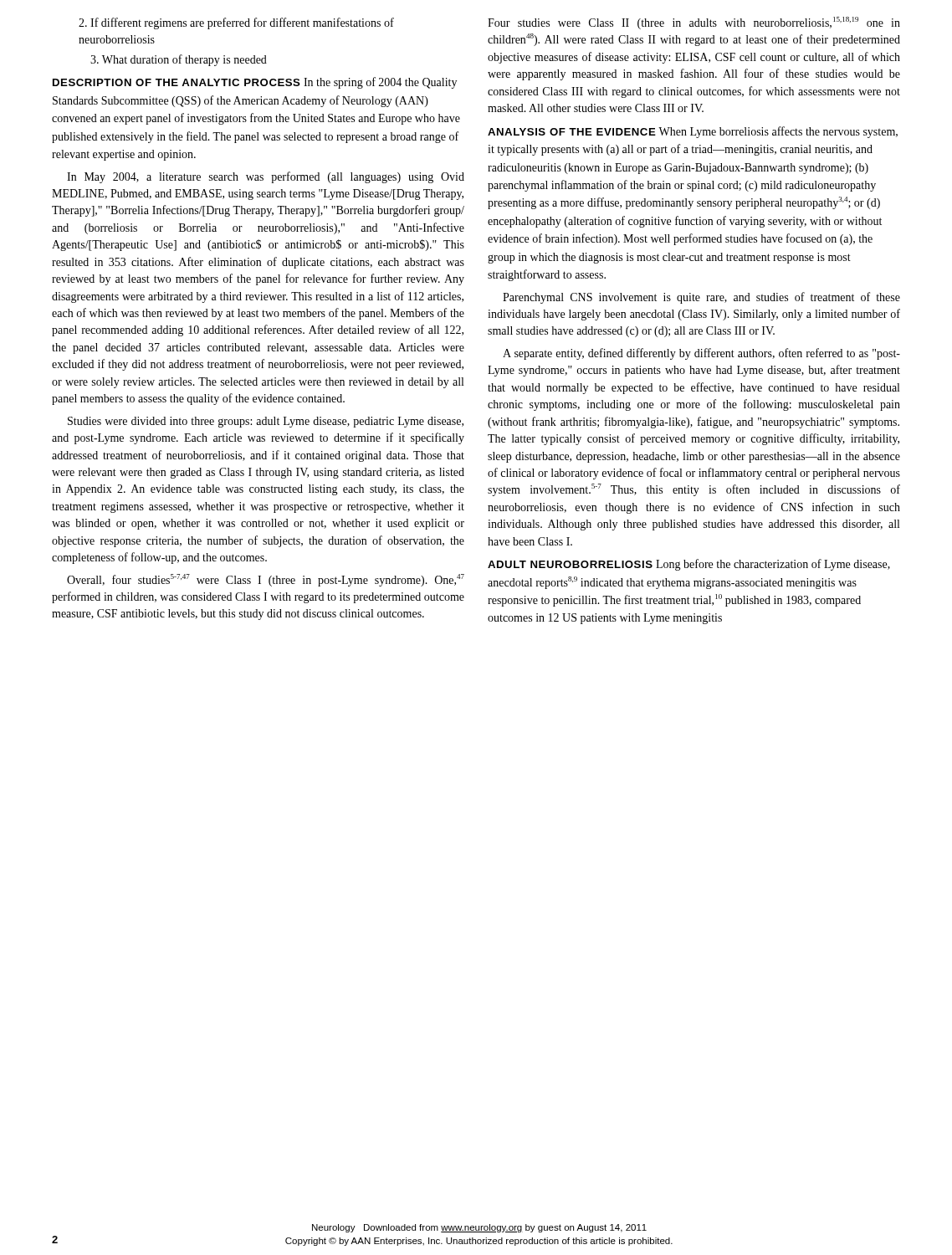Find the text block that says "Four studies were Class II (three"

click(694, 65)
